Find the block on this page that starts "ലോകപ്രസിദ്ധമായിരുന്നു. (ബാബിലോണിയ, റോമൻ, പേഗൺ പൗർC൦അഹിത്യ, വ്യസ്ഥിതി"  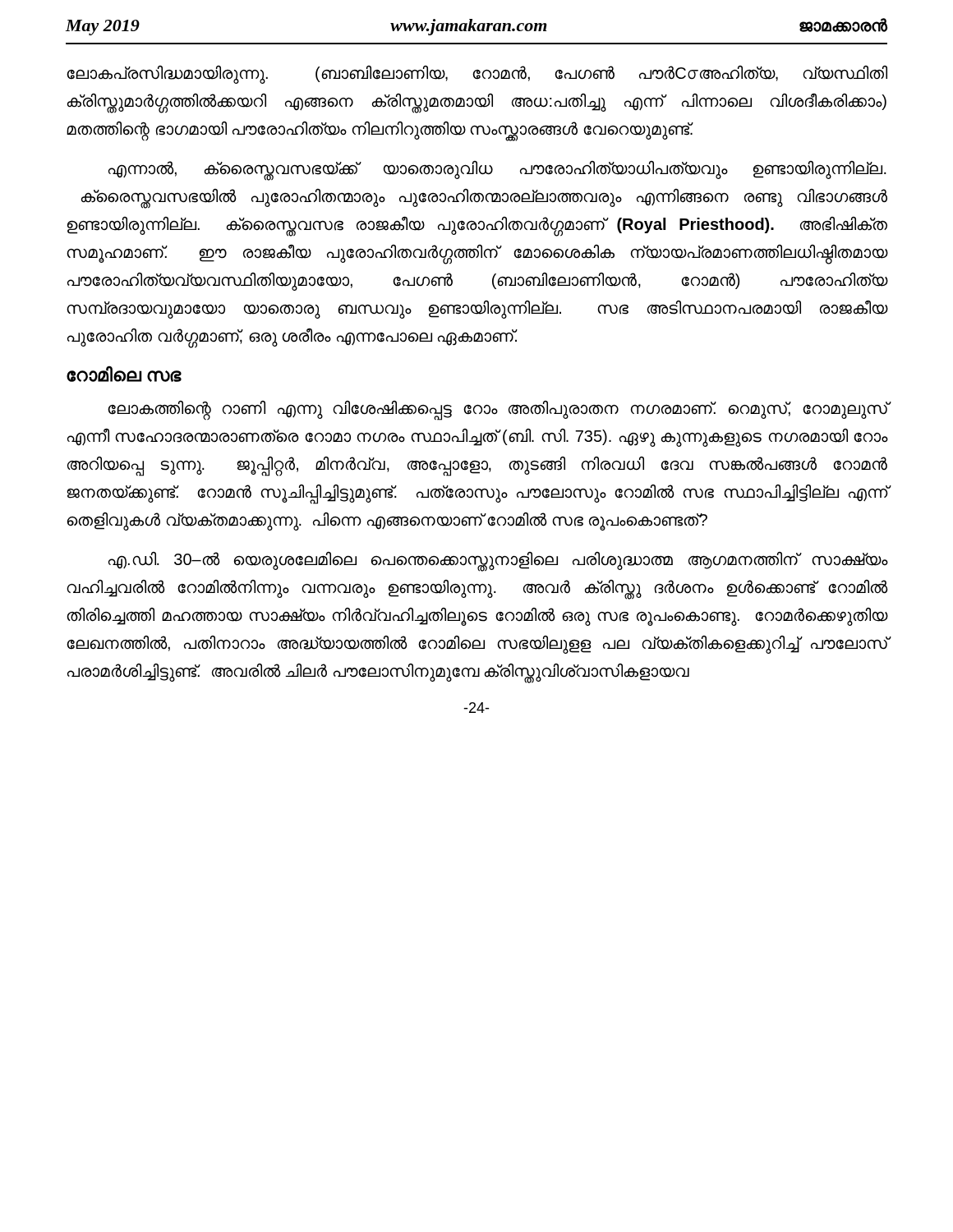coord(476,101)
